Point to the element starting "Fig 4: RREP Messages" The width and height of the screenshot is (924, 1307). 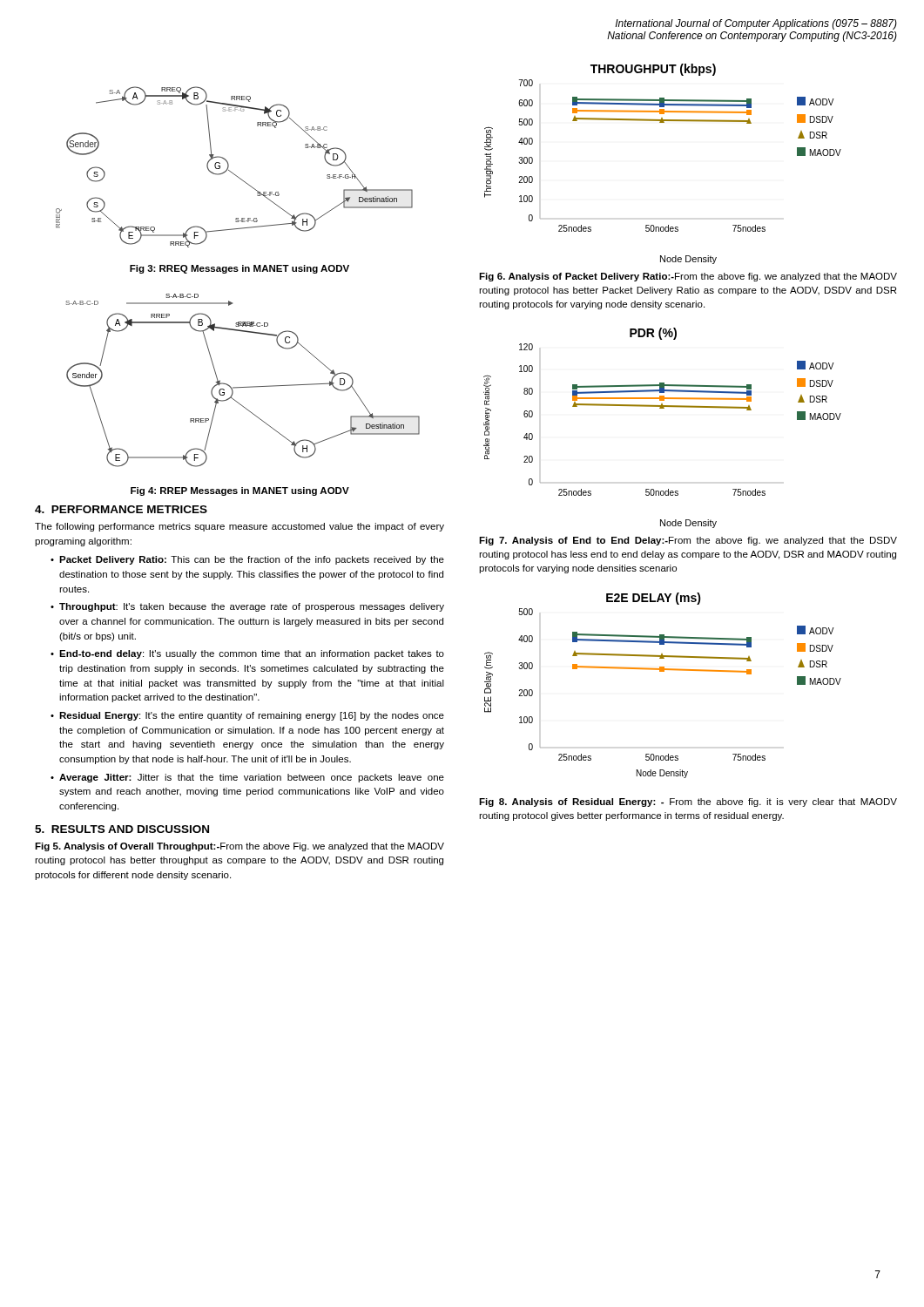pos(239,491)
